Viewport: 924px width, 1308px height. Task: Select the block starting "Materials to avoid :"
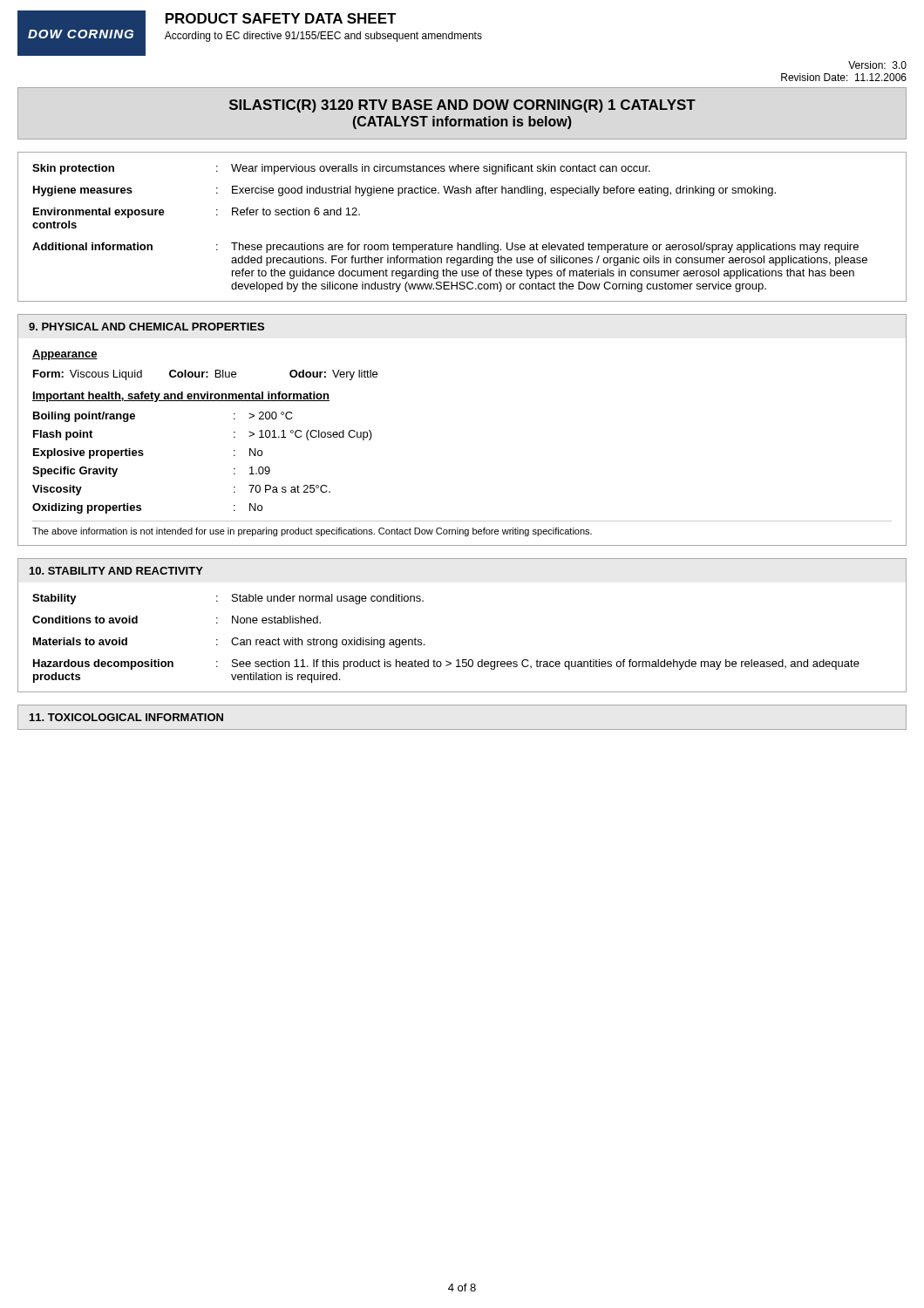(229, 643)
